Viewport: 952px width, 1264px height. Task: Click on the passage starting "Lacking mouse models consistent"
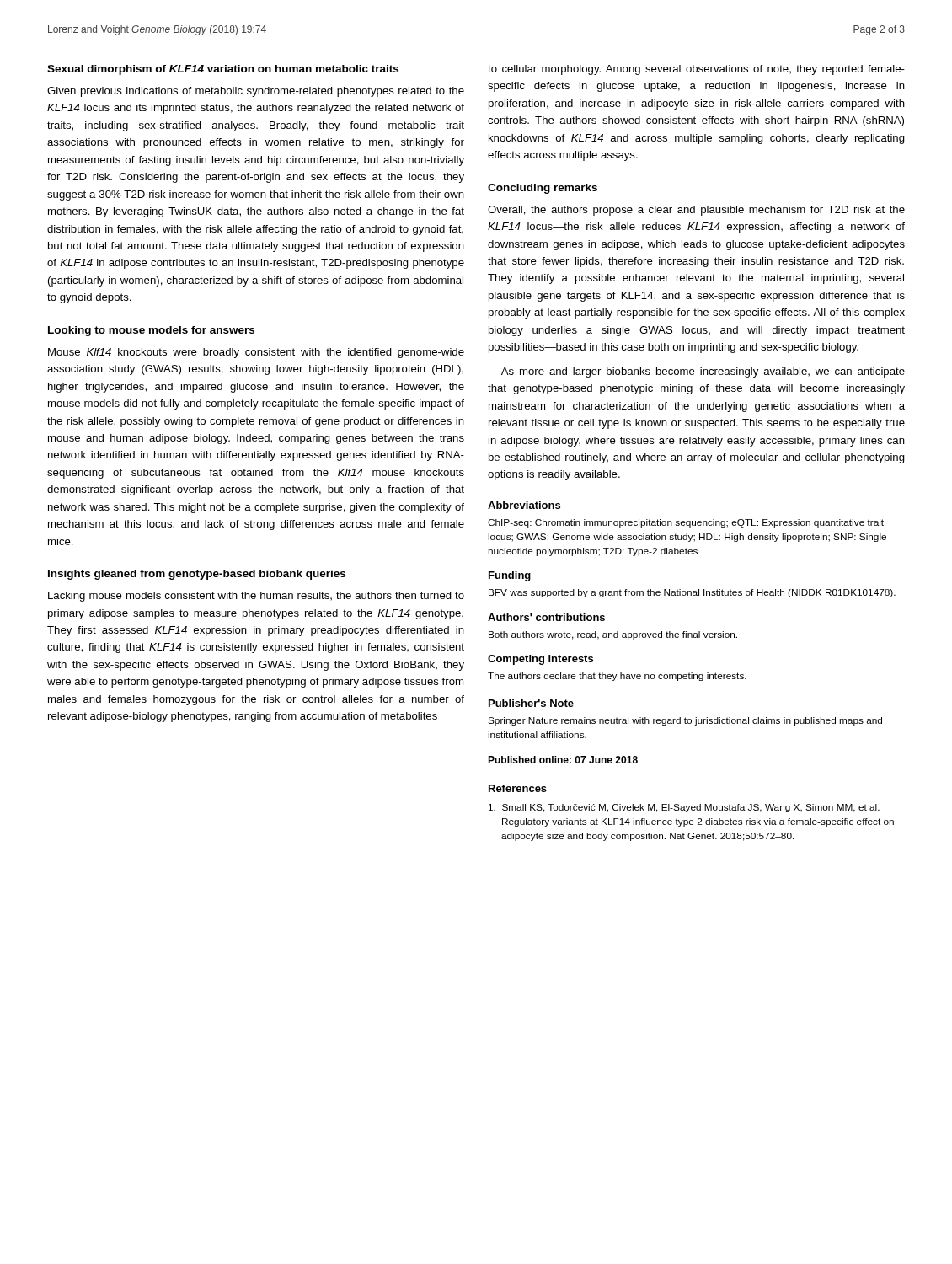pyautogui.click(x=256, y=656)
